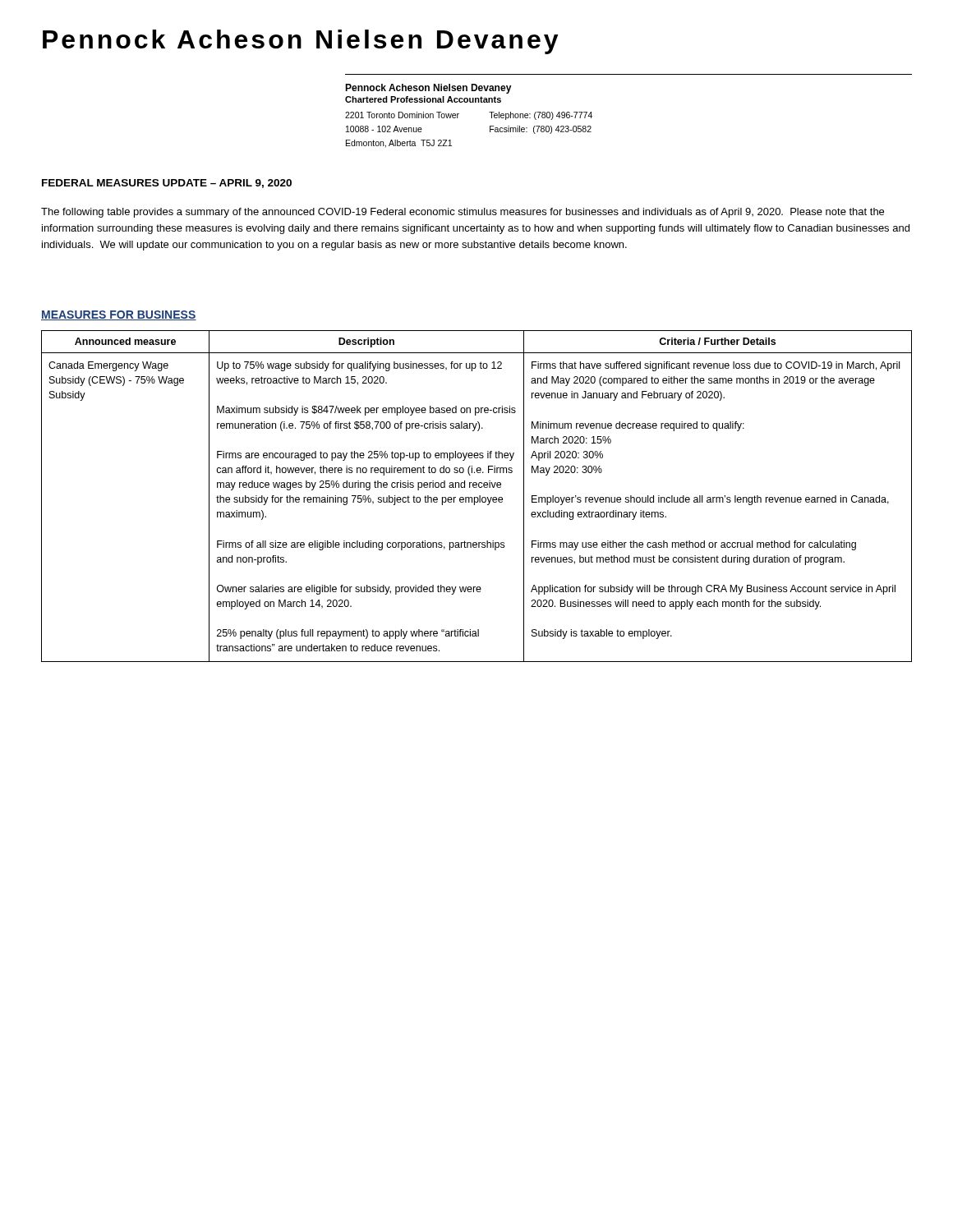Click a table
Viewport: 953px width, 1232px height.
476,496
